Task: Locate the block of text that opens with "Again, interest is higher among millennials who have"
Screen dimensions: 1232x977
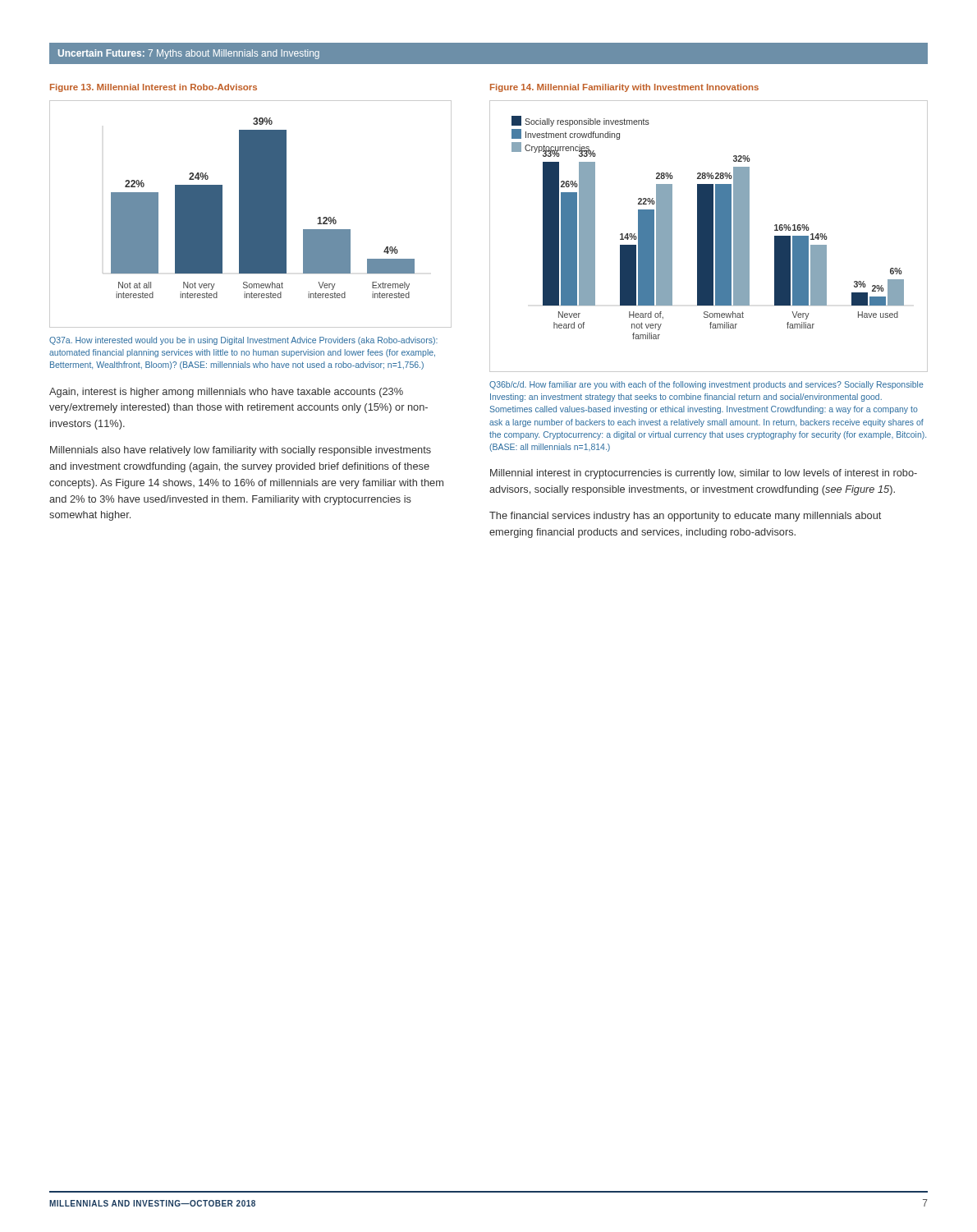Action: [x=239, y=407]
